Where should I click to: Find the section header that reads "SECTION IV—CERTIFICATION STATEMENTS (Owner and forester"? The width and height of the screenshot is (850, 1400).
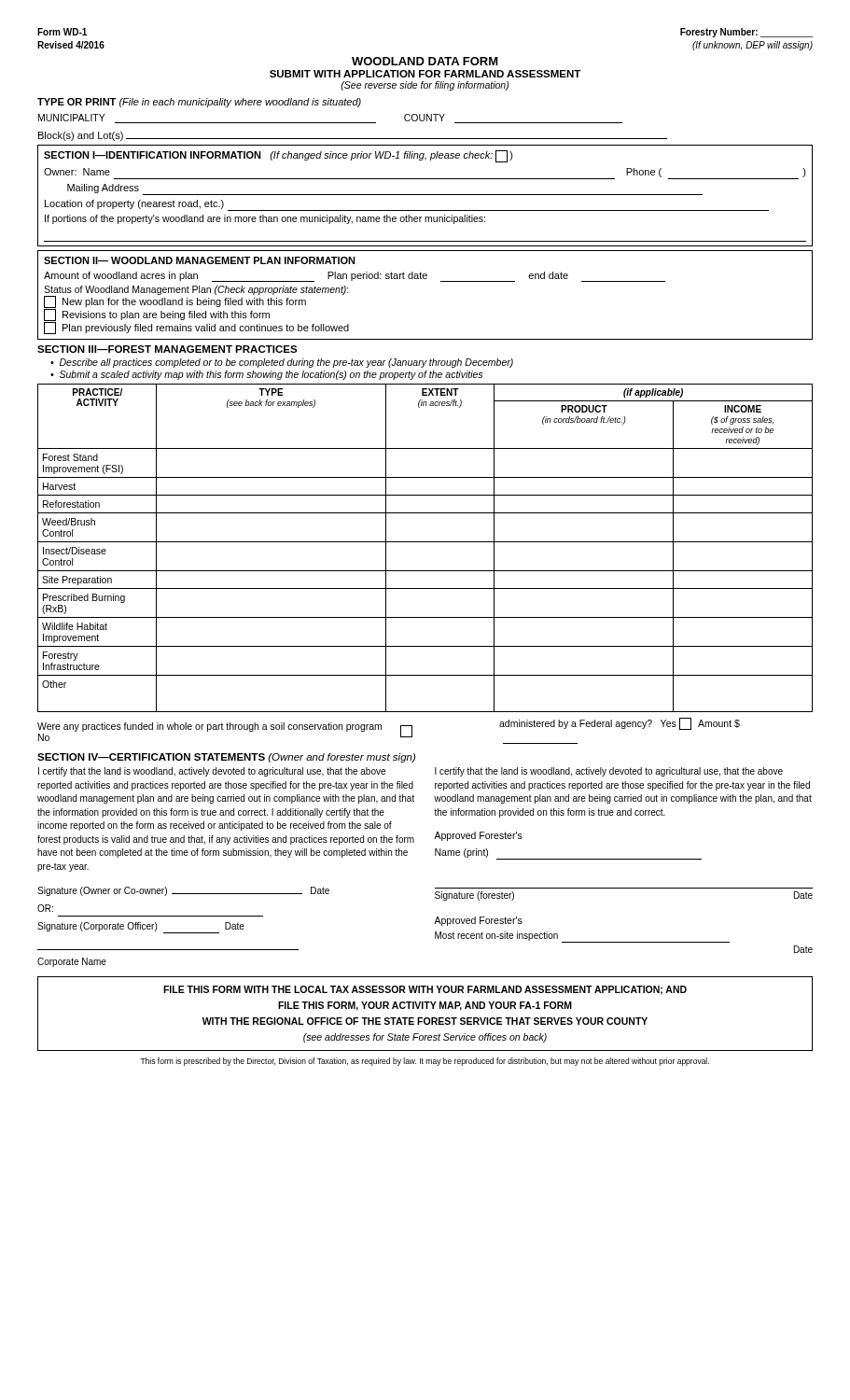[x=227, y=757]
